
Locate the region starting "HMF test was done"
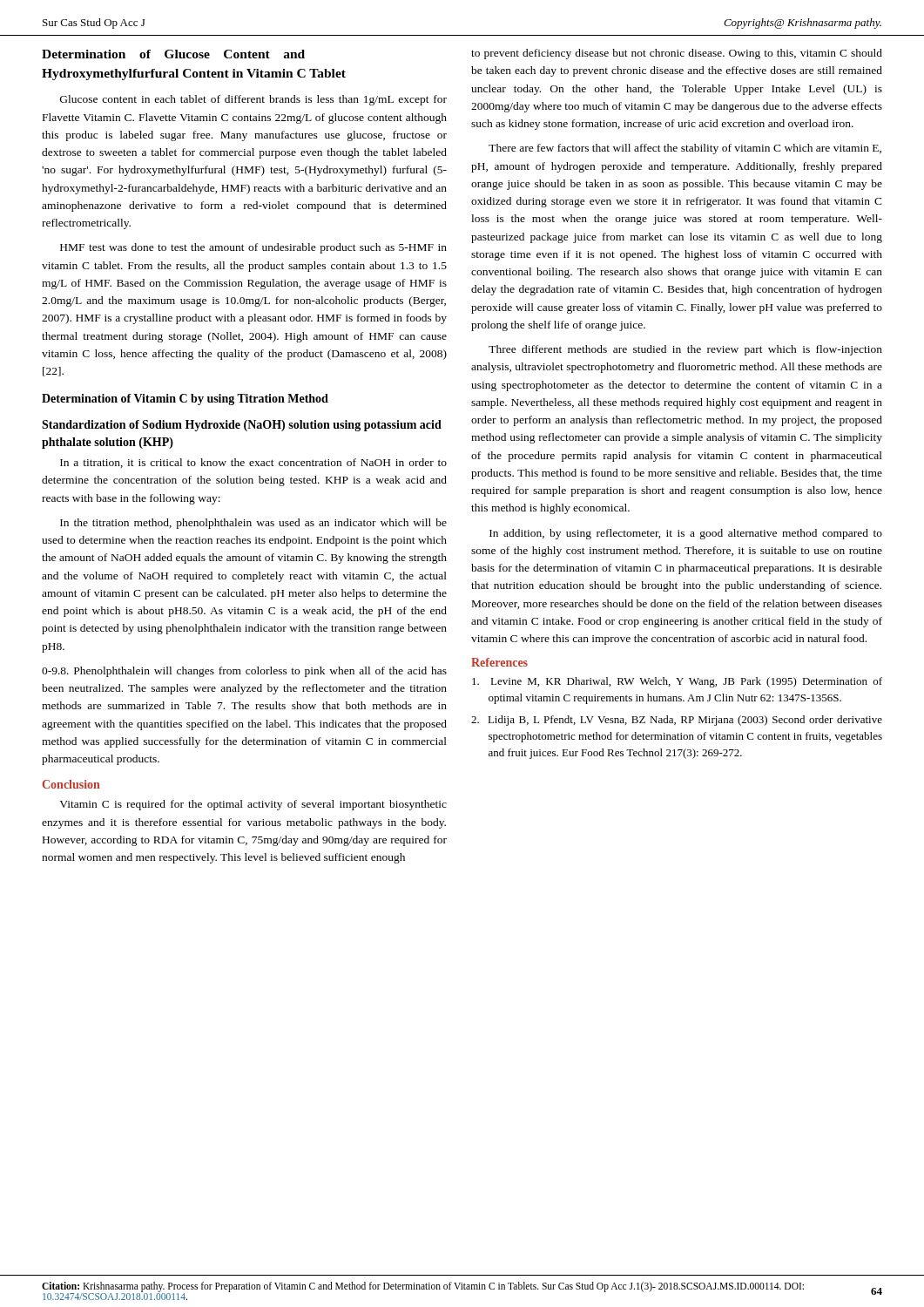244,310
